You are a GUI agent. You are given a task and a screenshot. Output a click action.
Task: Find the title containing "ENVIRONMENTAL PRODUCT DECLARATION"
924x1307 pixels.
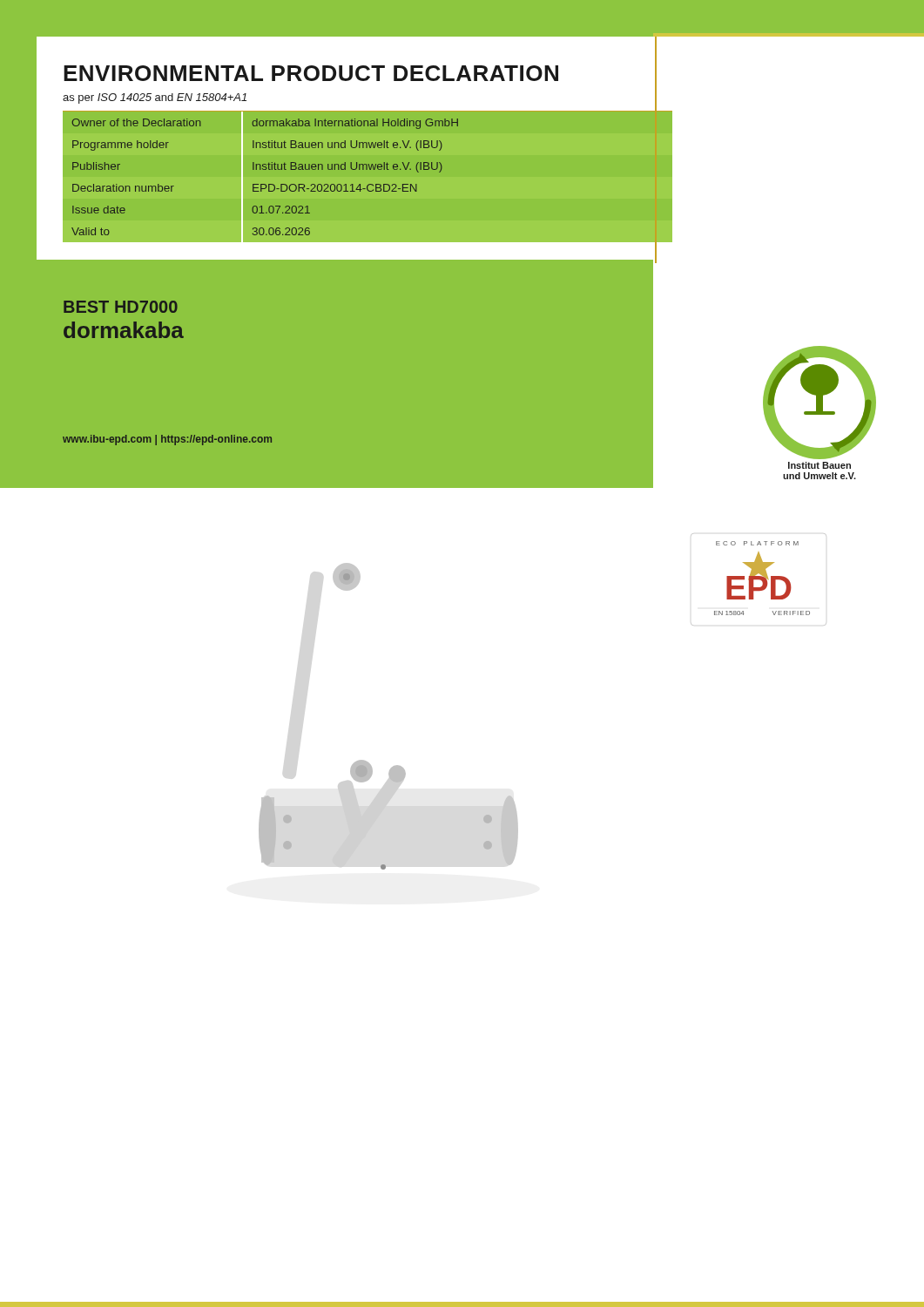(311, 74)
